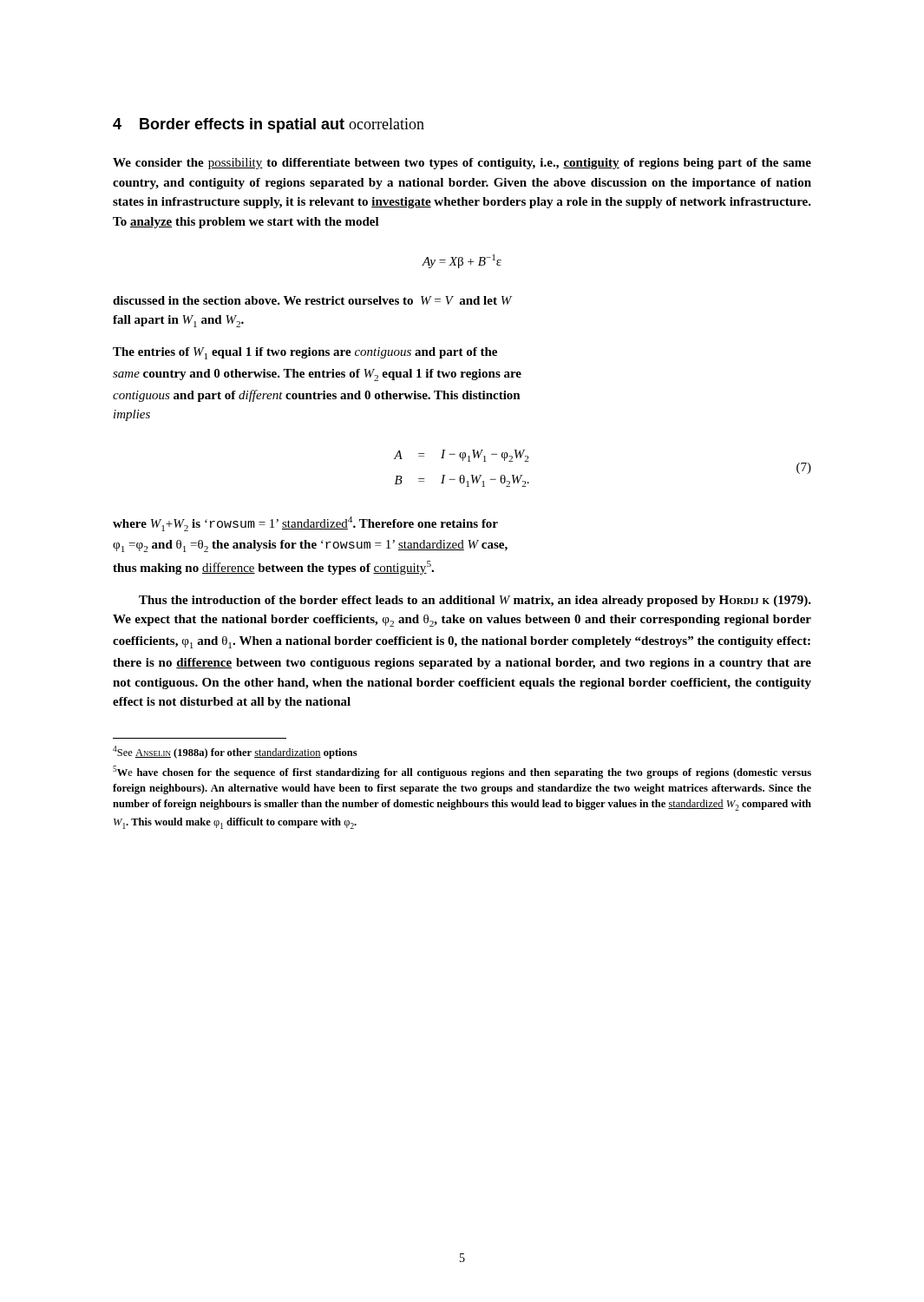
Task: Find the text starting "Thus the introduction of"
Action: pyautogui.click(x=462, y=651)
